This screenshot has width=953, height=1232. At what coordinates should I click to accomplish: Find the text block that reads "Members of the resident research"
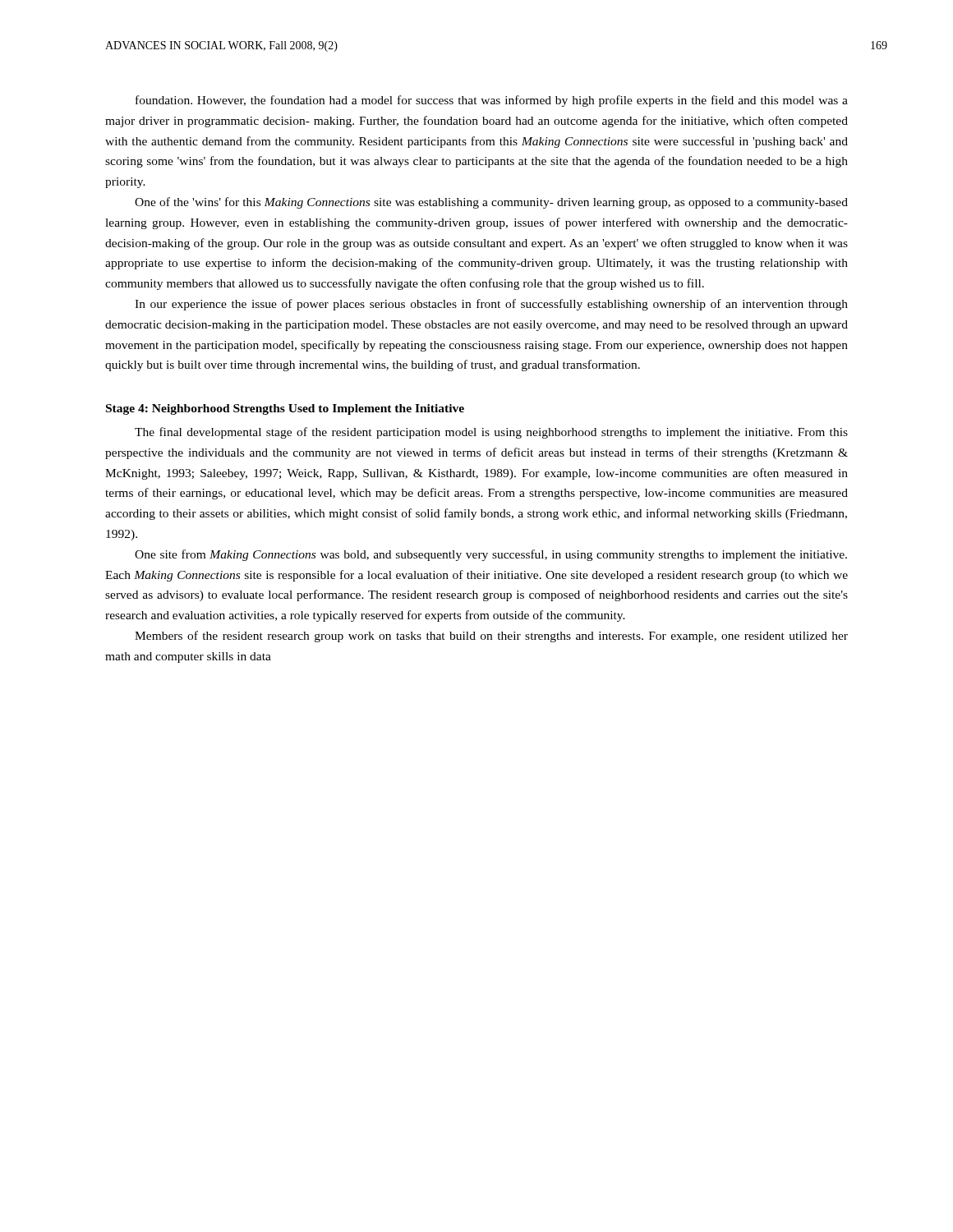pyautogui.click(x=476, y=645)
